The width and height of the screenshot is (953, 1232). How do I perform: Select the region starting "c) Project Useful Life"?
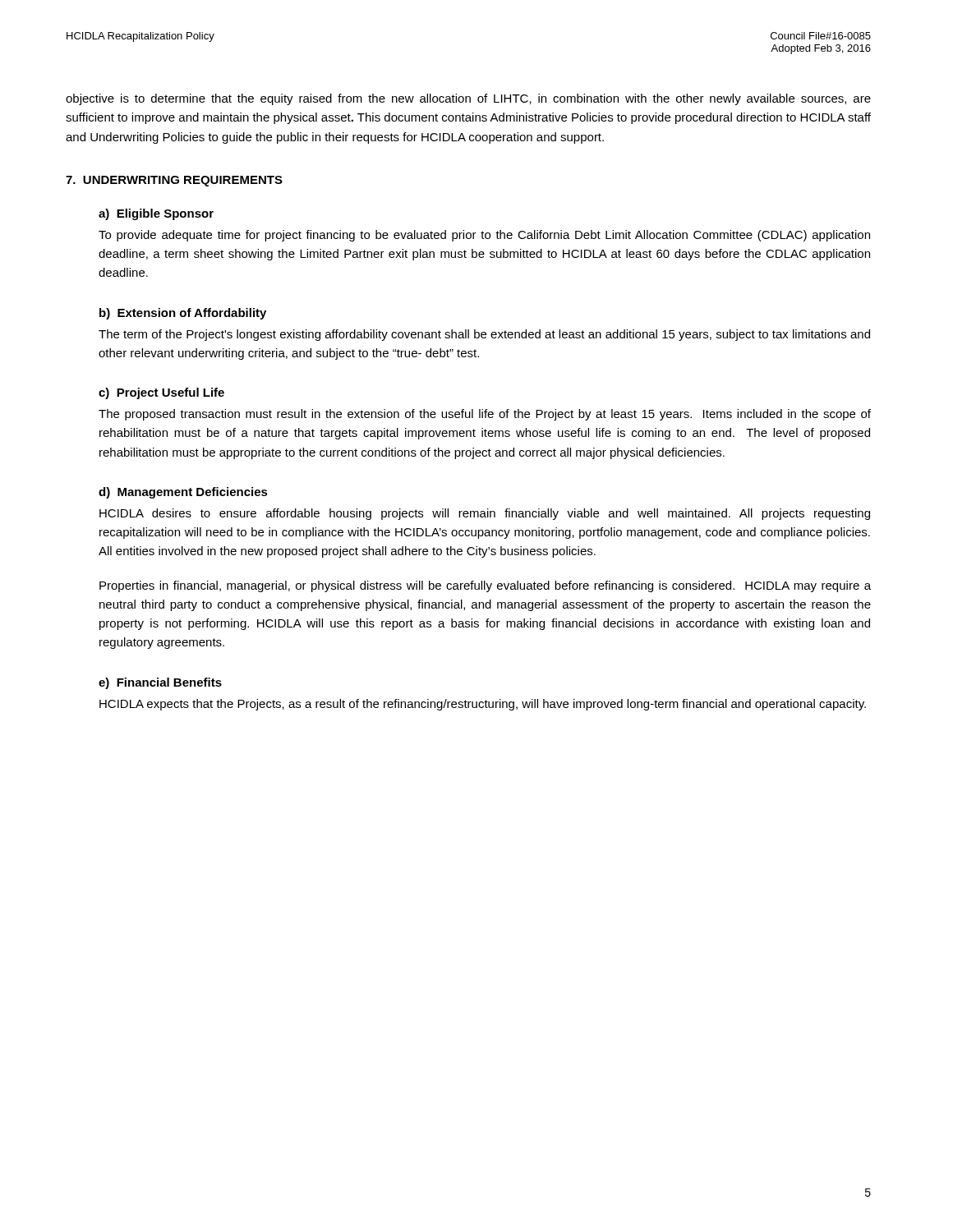[162, 392]
